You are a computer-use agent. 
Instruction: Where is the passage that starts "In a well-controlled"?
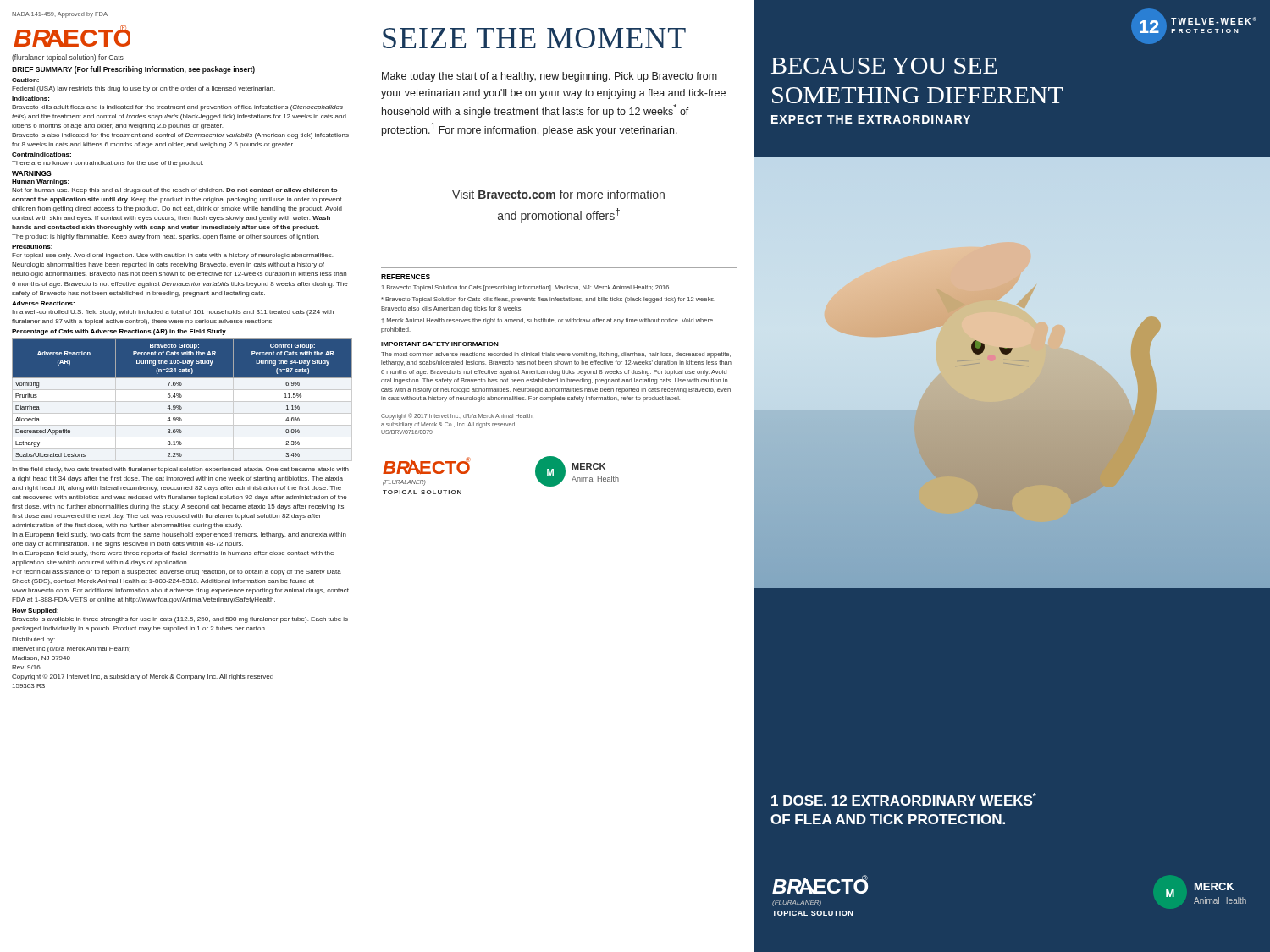173,316
